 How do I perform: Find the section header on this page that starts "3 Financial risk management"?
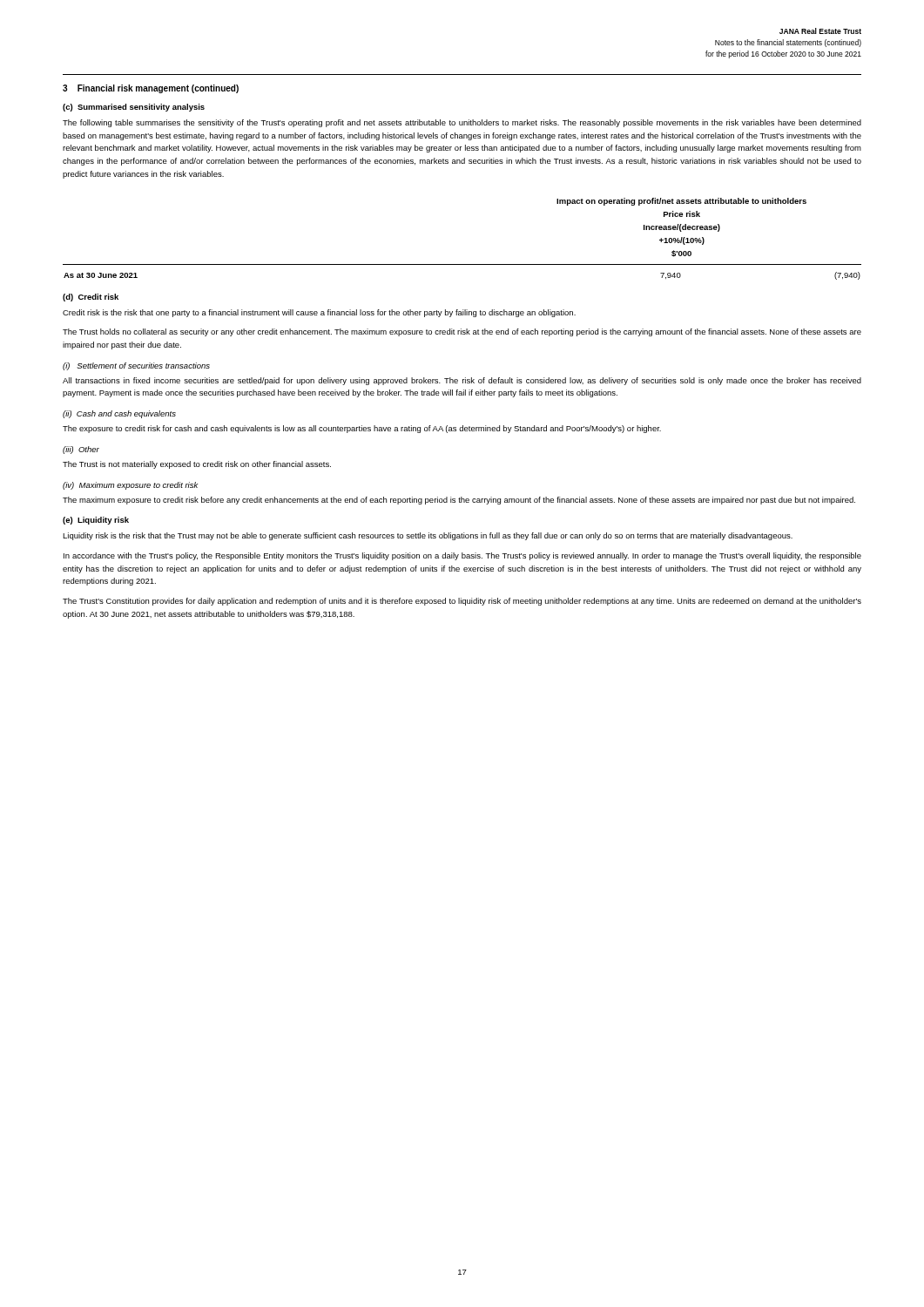[151, 88]
